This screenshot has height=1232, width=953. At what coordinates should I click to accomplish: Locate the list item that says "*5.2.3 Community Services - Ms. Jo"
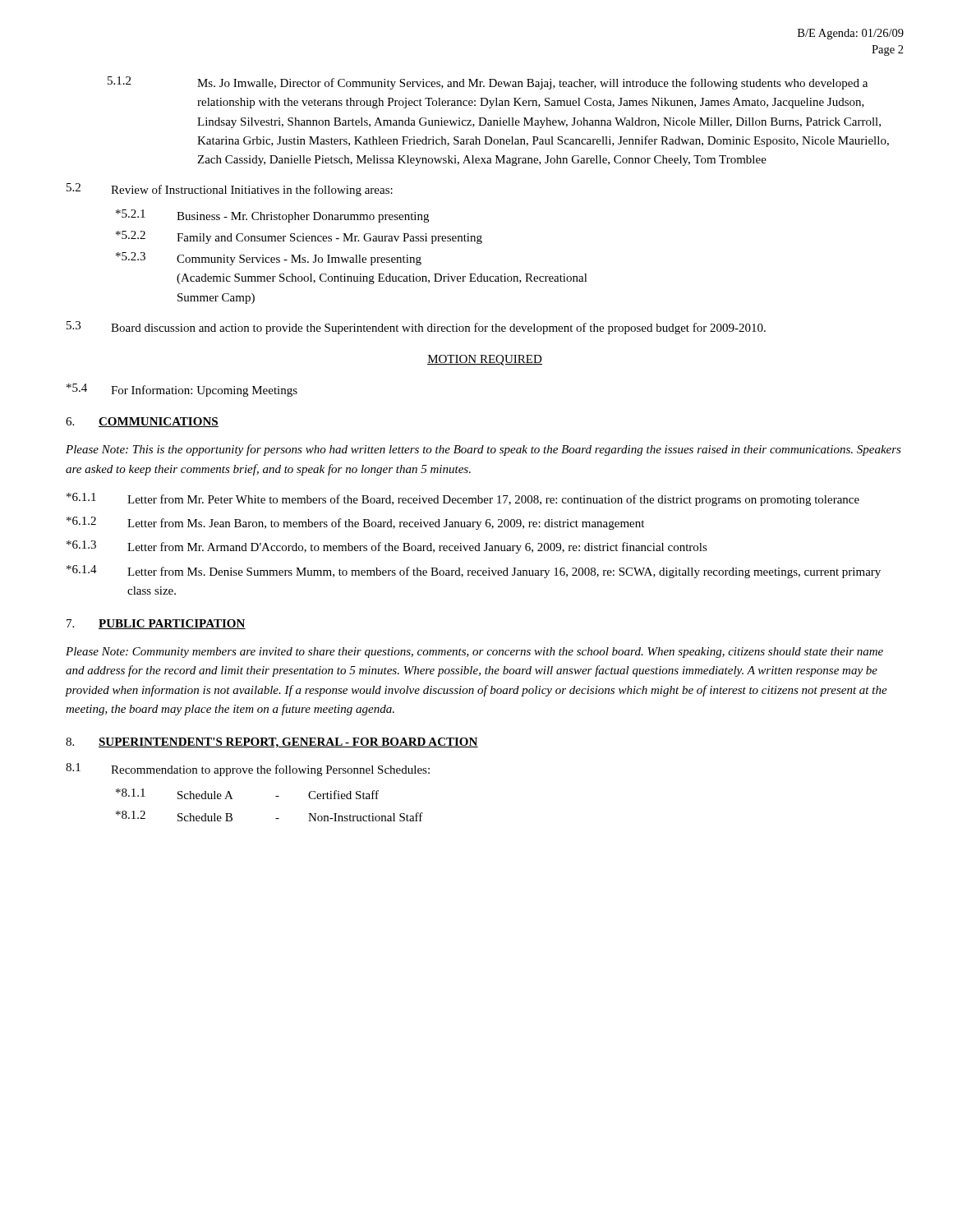[509, 278]
